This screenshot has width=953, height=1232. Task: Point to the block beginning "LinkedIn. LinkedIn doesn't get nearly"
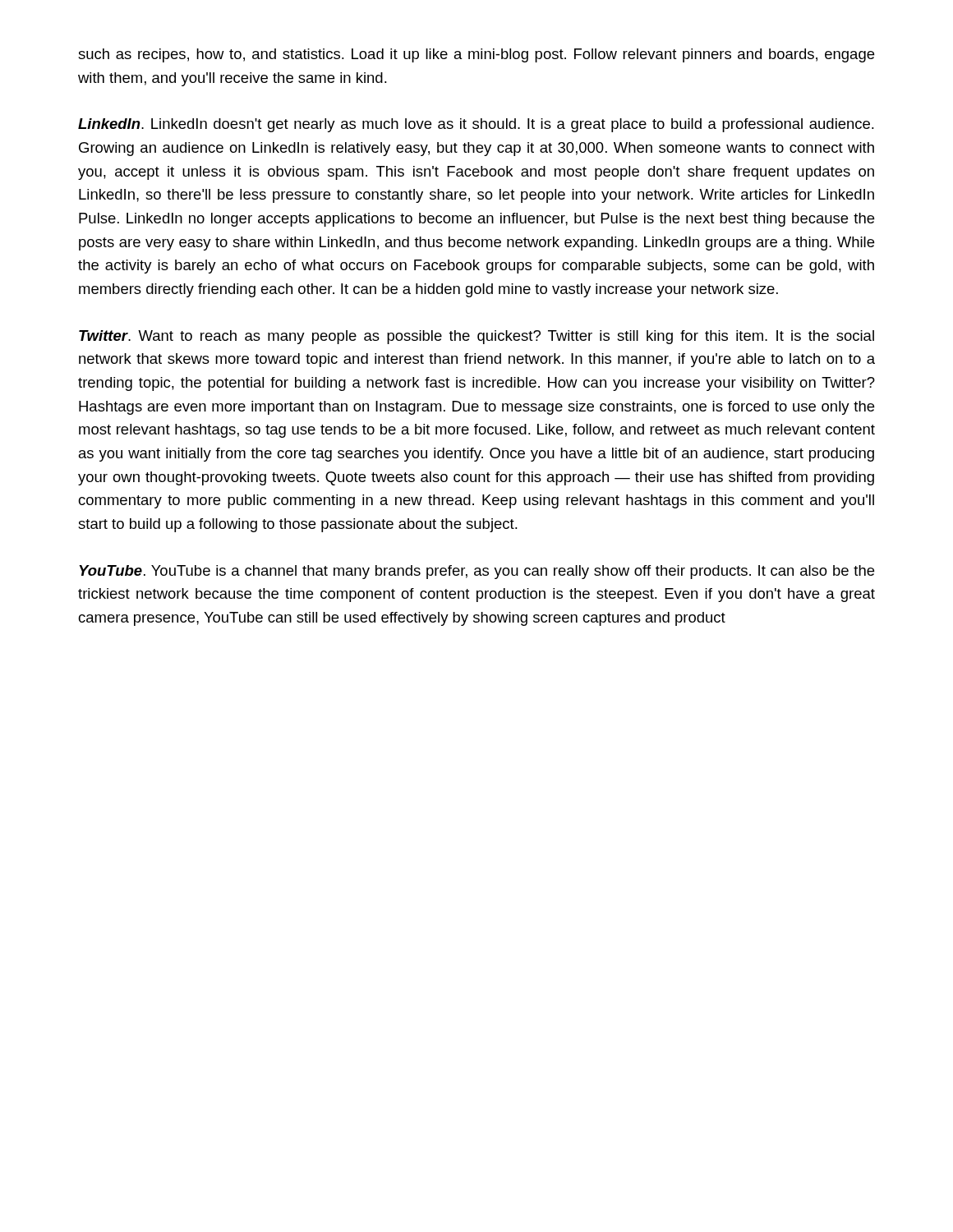(x=476, y=206)
